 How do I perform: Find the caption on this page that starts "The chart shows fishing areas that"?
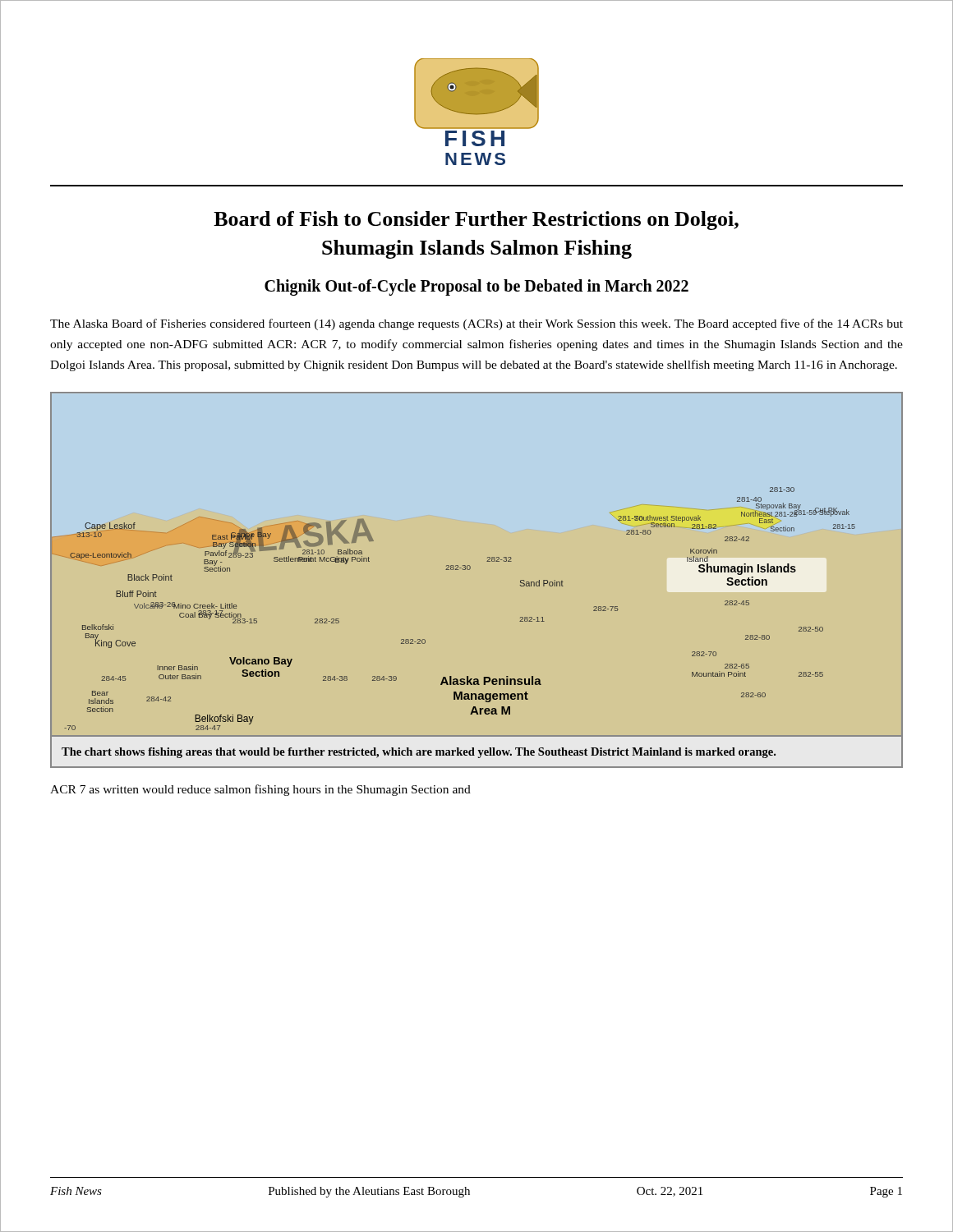(419, 751)
